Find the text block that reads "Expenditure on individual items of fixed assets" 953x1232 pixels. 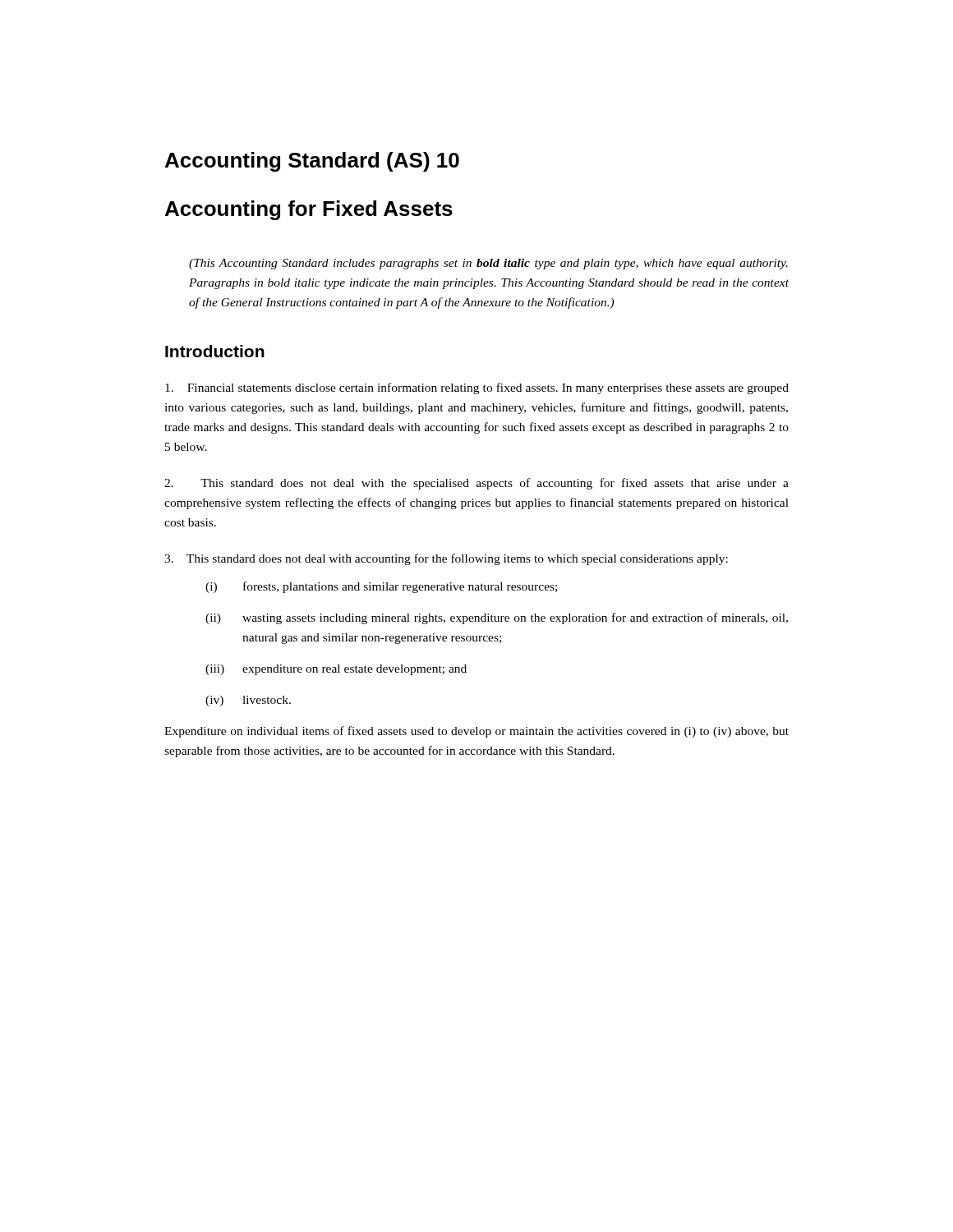coord(476,741)
